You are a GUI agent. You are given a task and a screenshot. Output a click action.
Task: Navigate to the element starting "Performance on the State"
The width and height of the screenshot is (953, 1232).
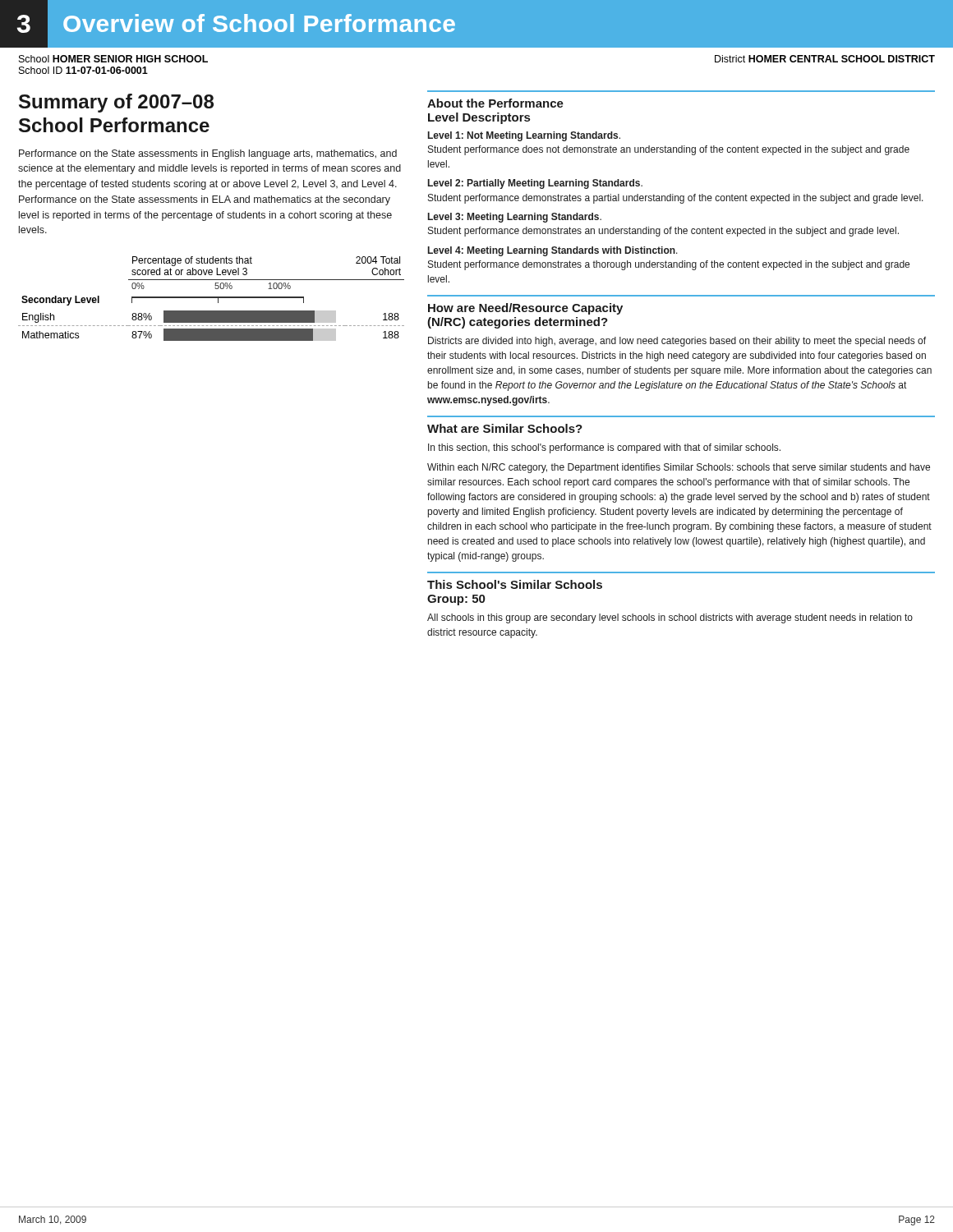coord(210,192)
